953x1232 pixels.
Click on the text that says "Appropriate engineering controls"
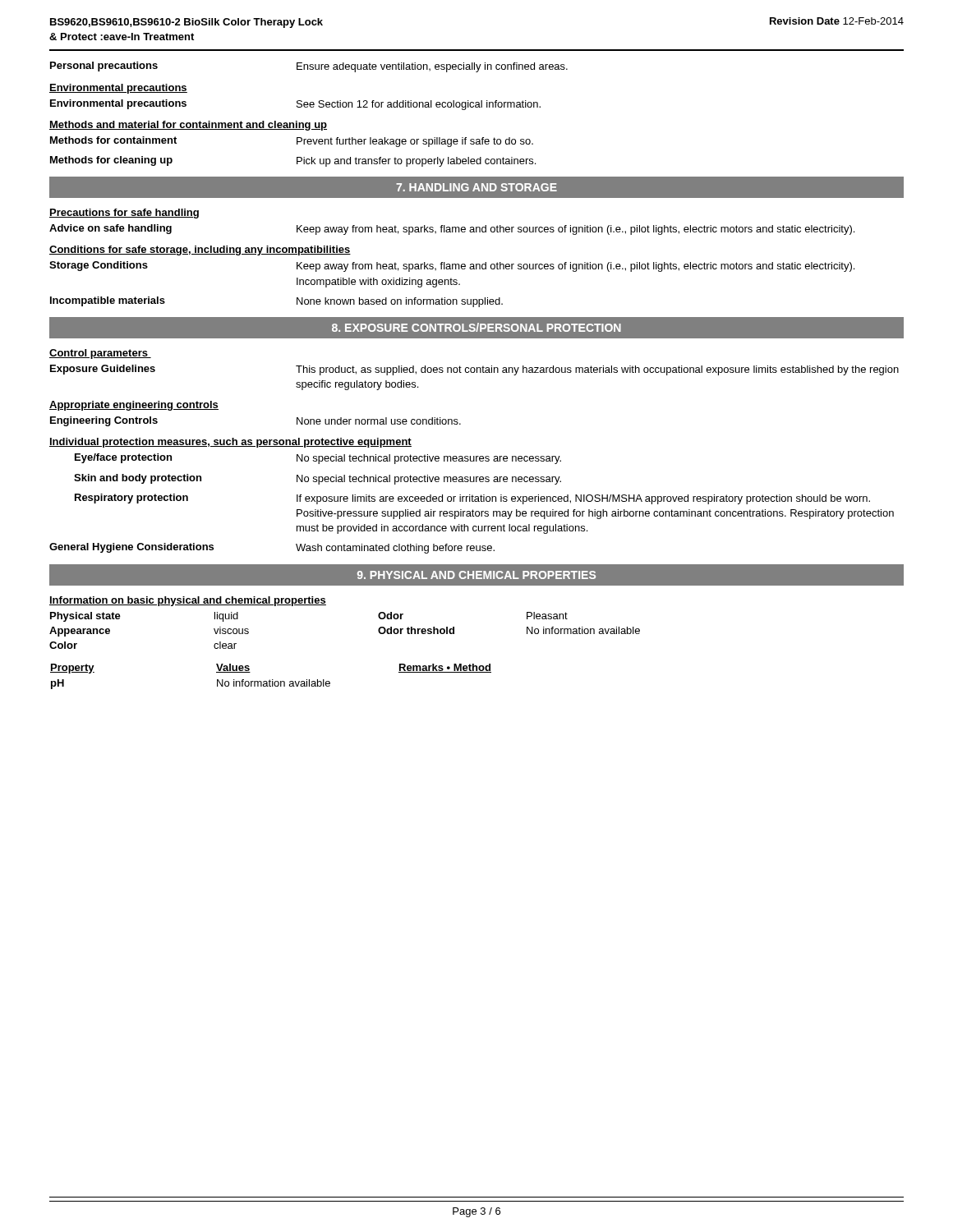[x=134, y=405]
